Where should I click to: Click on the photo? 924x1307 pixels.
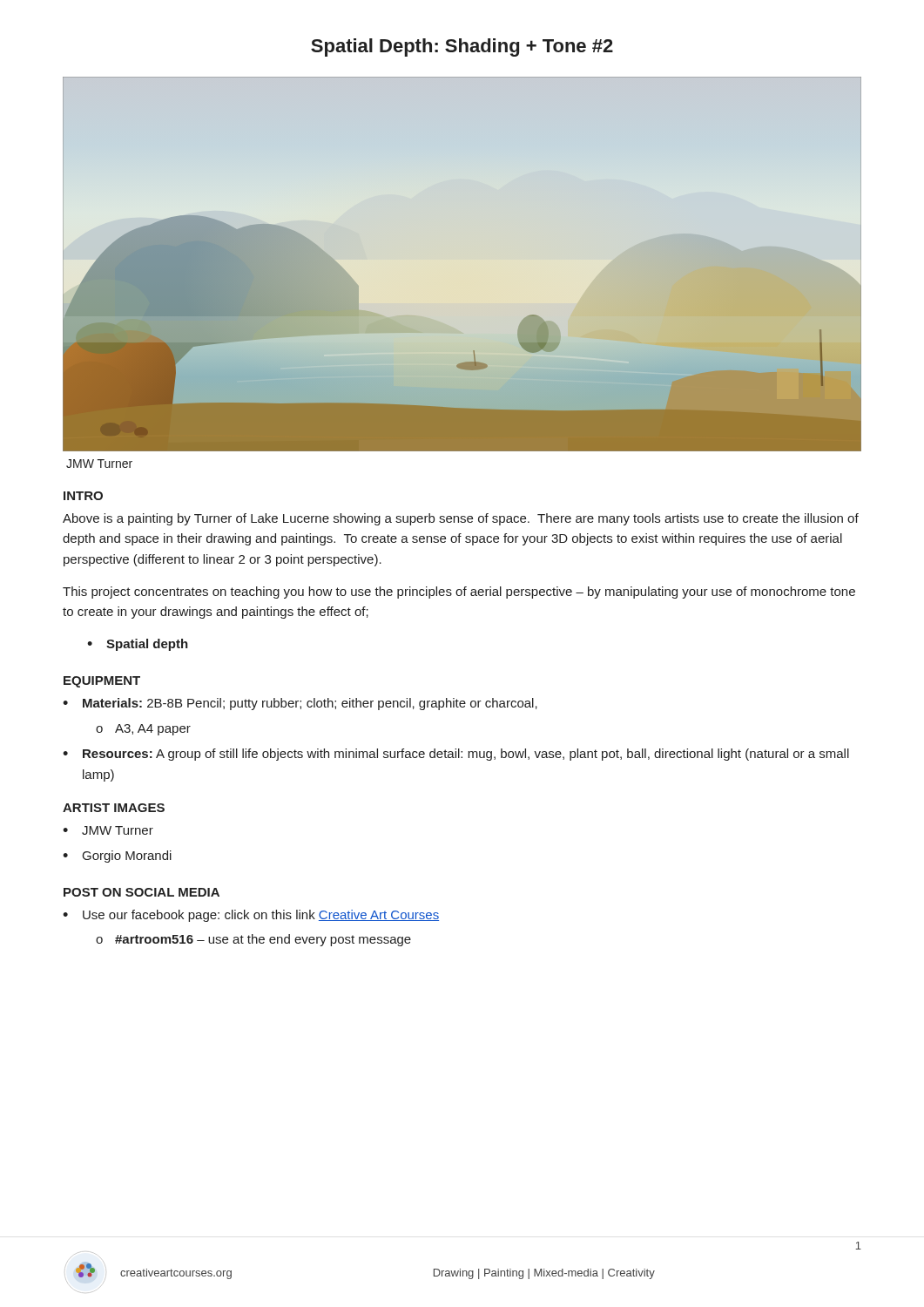(x=462, y=264)
